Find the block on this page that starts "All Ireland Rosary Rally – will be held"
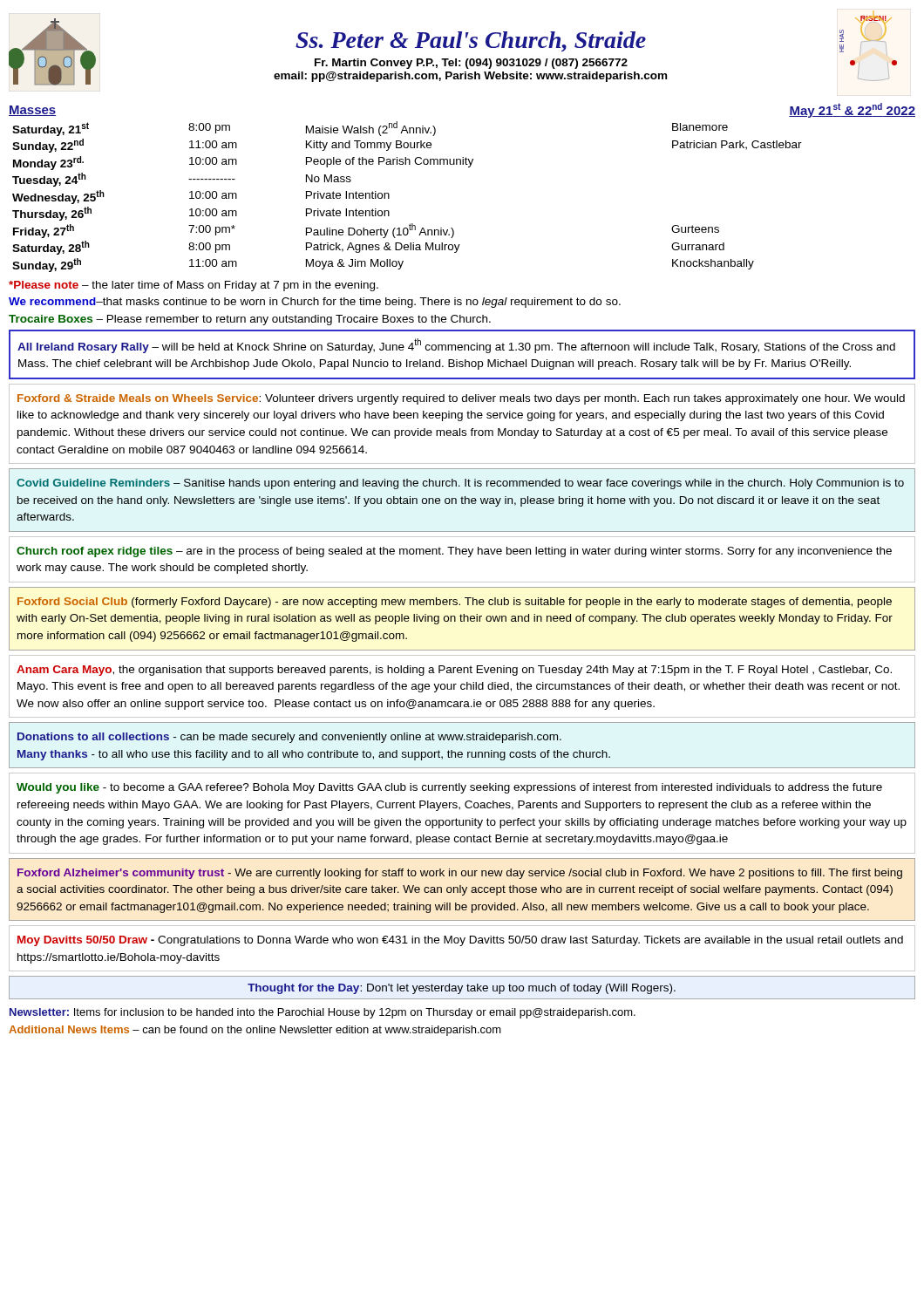Screen dimensions: 1308x924 tap(457, 354)
